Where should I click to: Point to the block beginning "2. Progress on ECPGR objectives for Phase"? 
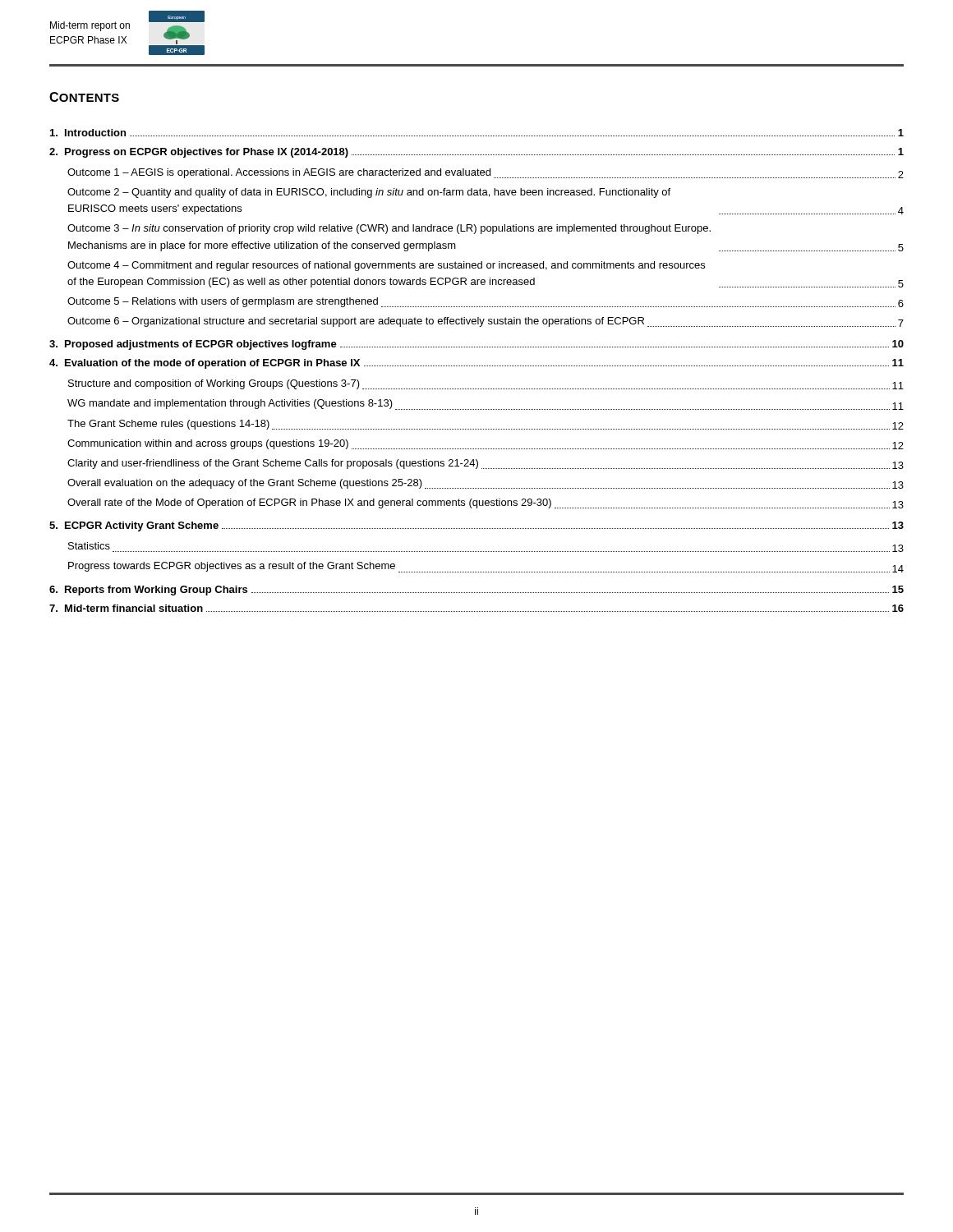click(476, 152)
